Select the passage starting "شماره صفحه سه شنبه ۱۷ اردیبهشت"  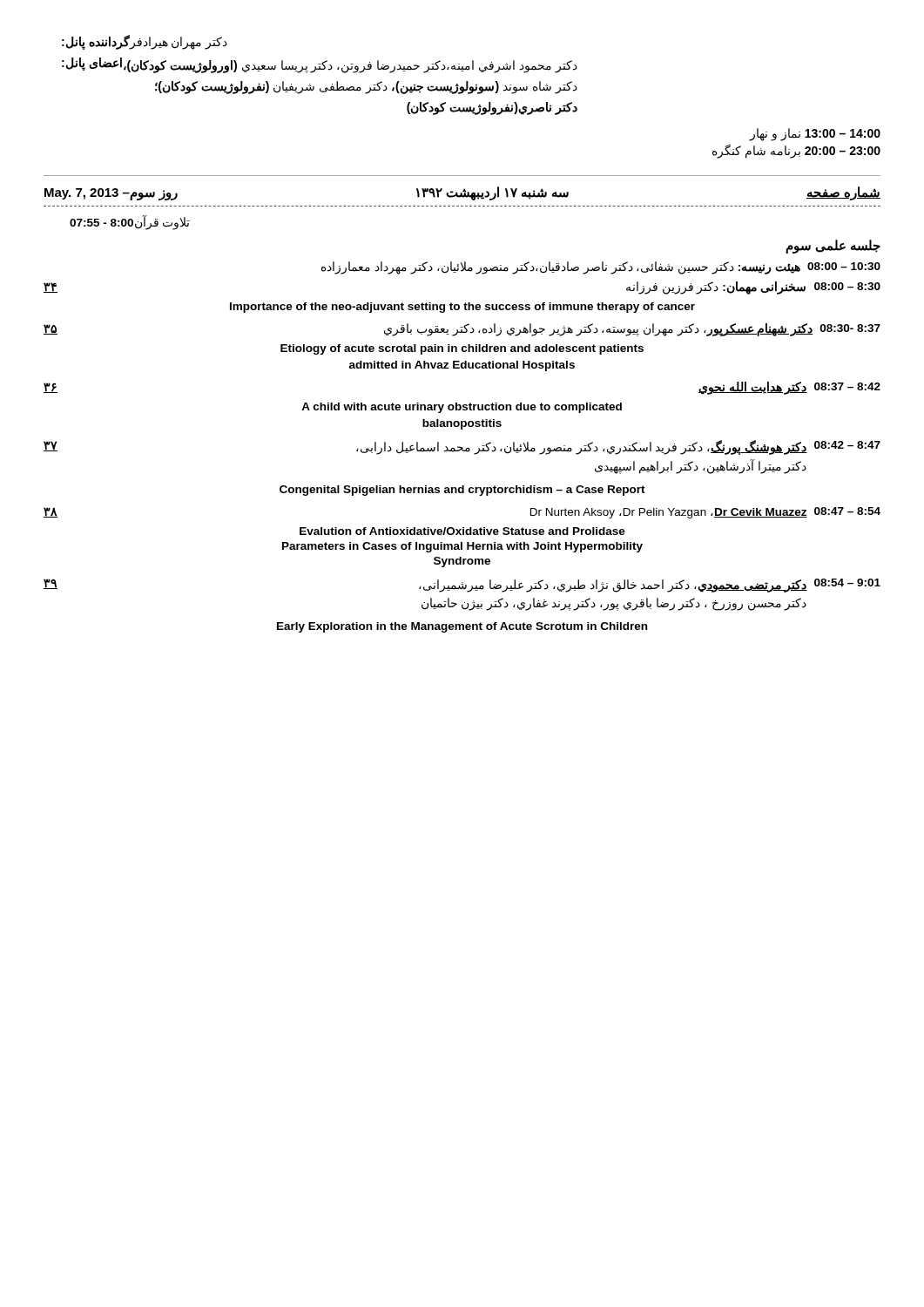point(462,193)
